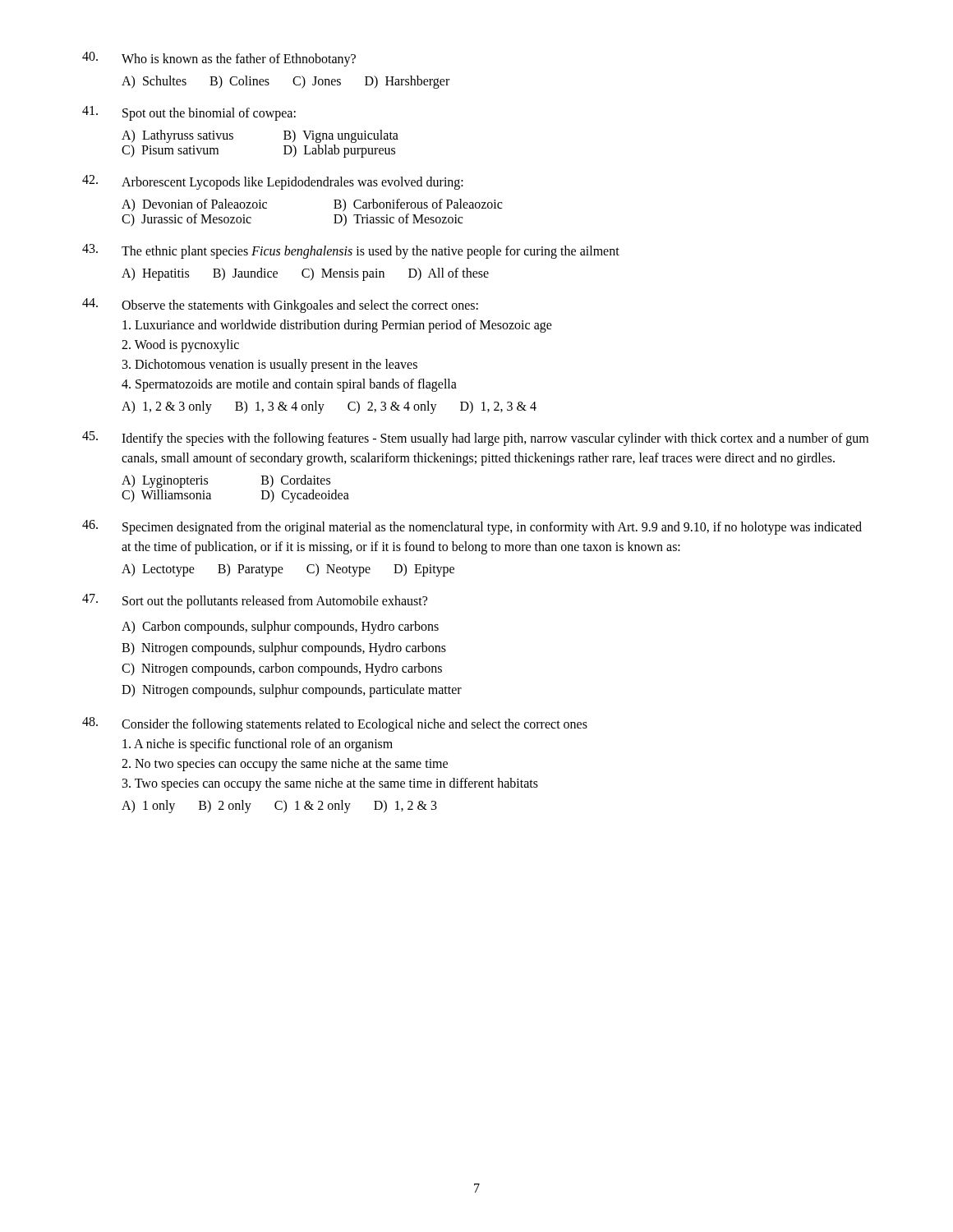Where is the passage that starts "45. Identify the species with the following features"?

pyautogui.click(x=476, y=466)
